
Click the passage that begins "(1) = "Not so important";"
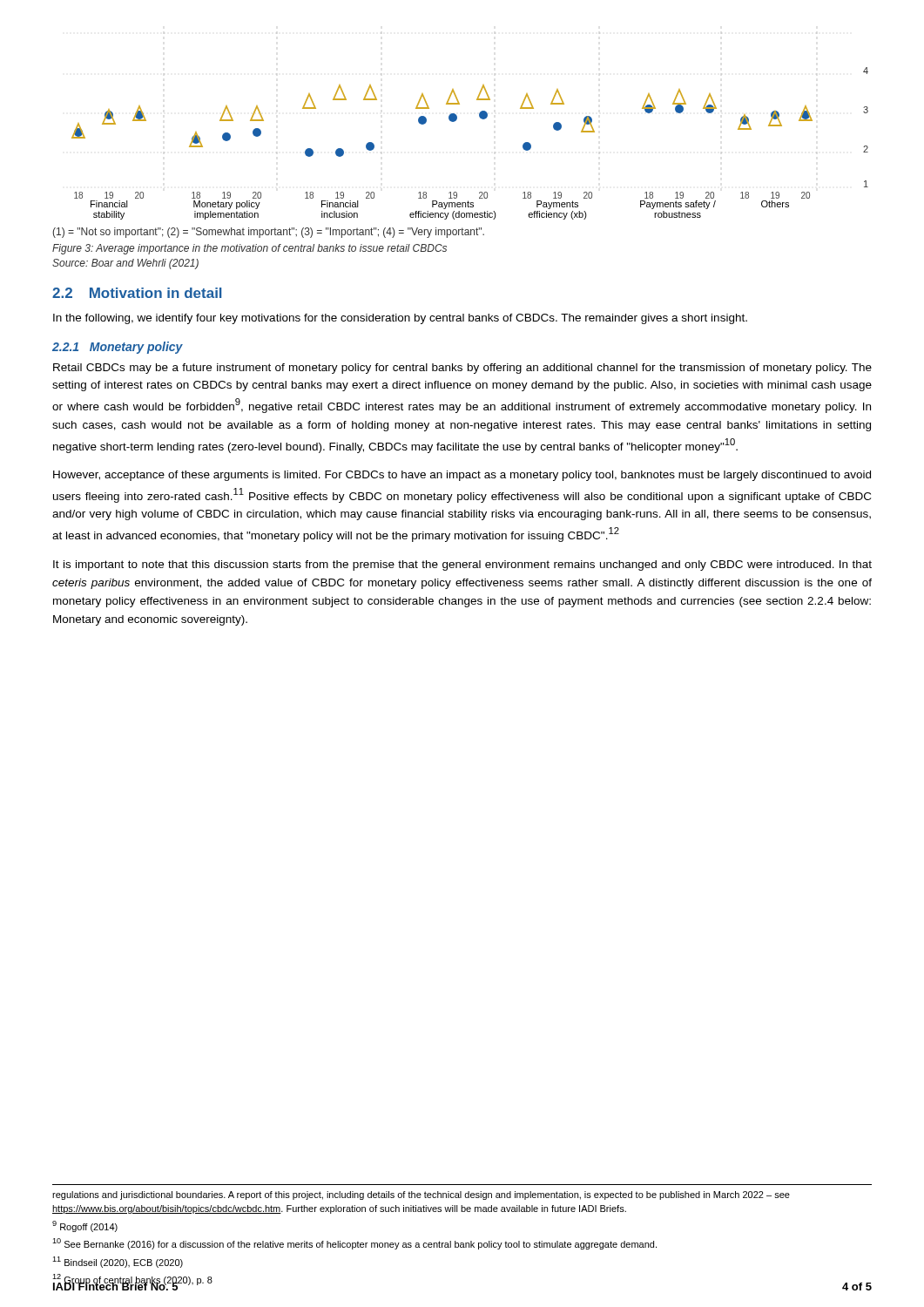[269, 232]
